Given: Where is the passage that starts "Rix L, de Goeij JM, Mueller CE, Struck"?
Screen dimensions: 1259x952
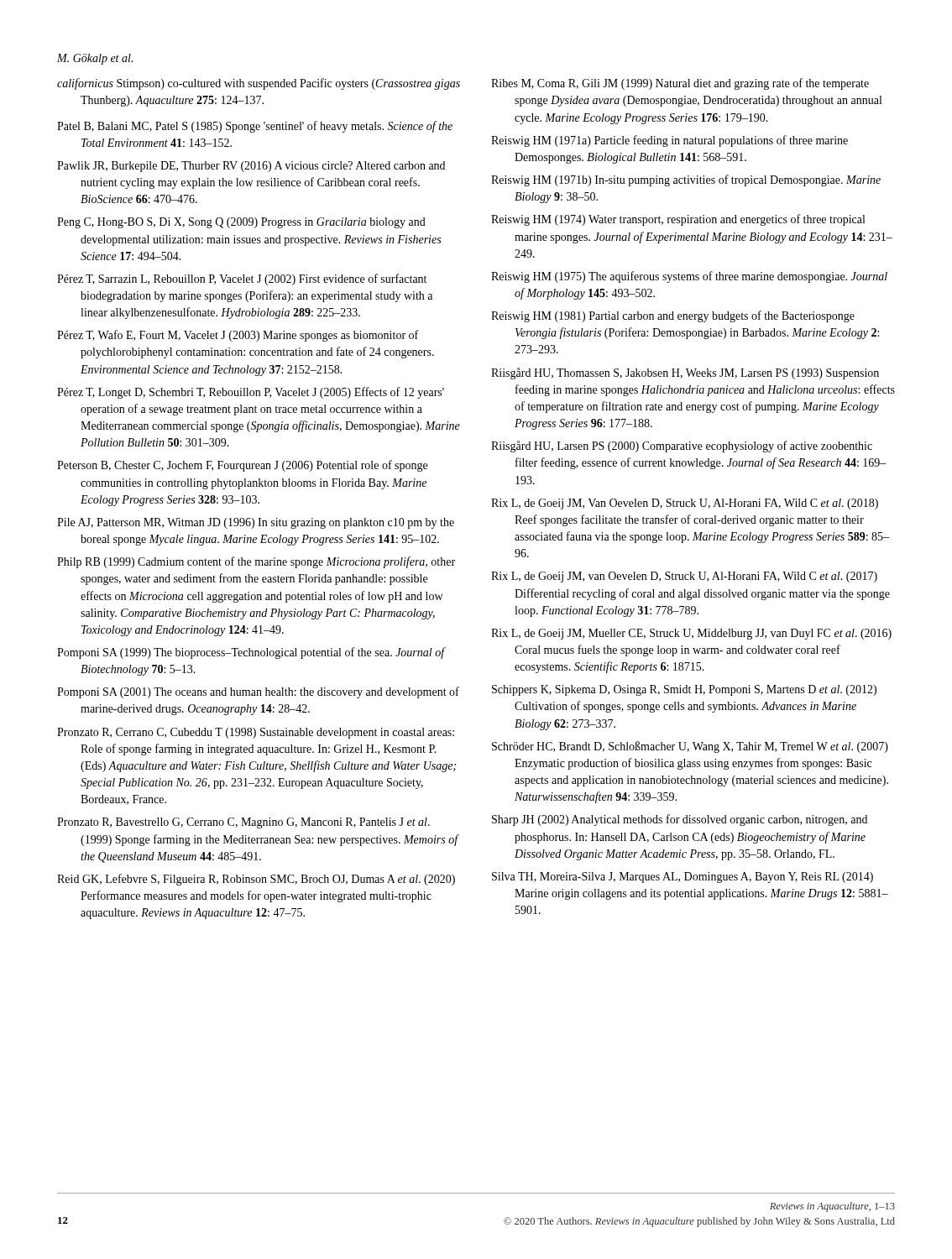Looking at the screenshot, I should [691, 650].
